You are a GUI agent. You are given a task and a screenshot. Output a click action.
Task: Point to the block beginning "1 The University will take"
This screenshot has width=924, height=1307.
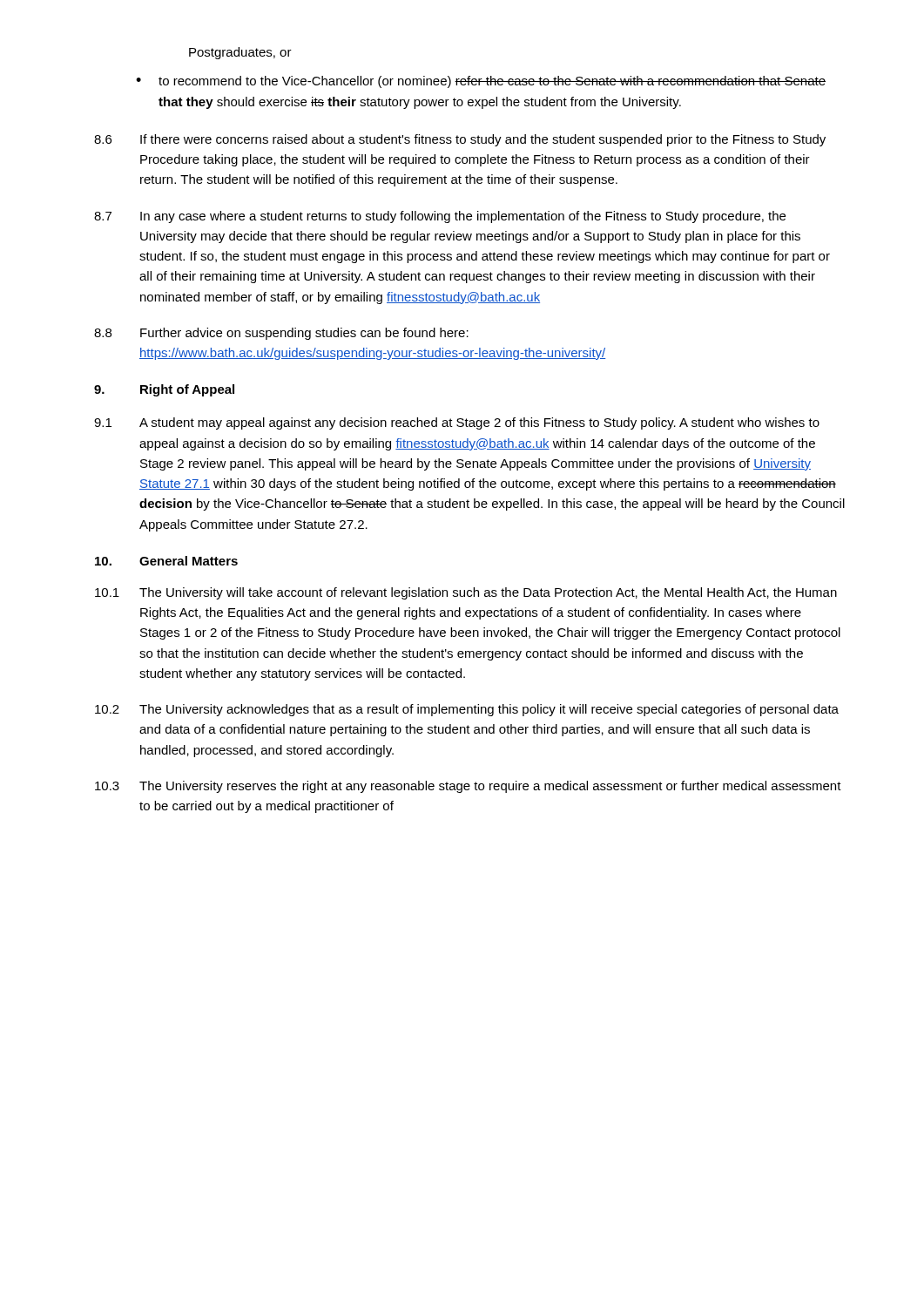pyautogui.click(x=470, y=633)
